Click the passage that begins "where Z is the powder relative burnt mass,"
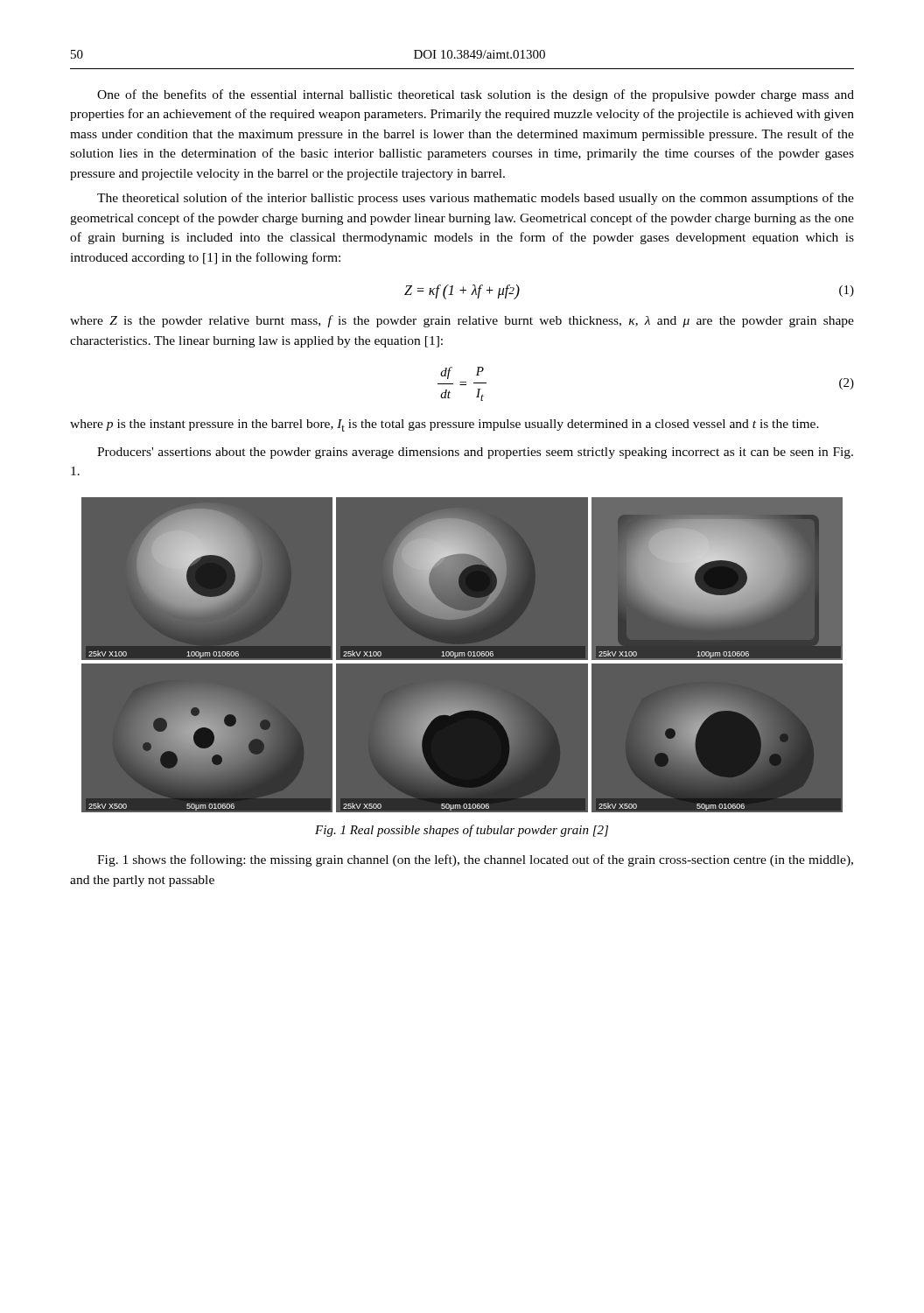The image size is (924, 1313). [x=462, y=330]
